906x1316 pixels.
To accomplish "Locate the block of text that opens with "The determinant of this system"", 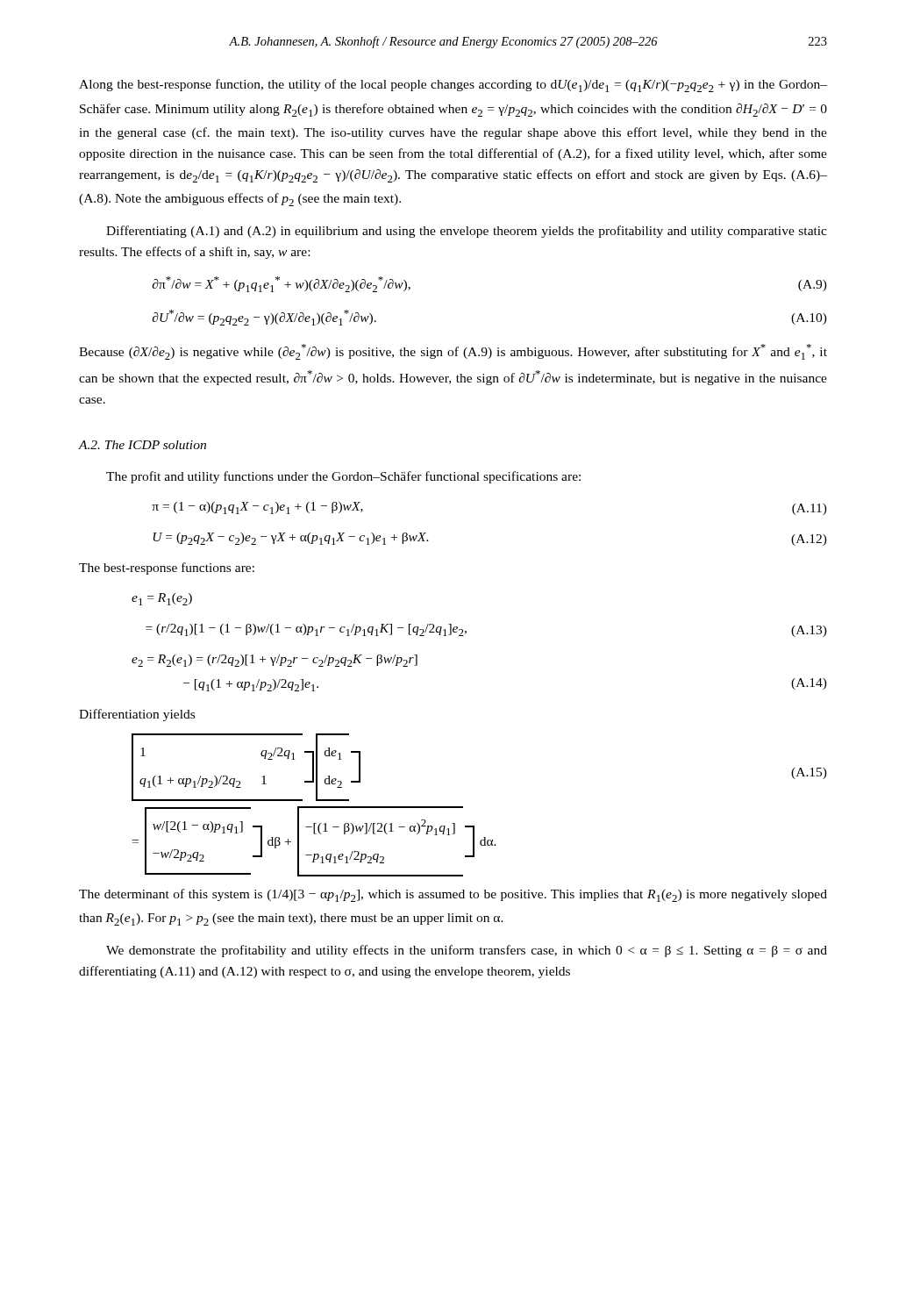I will click(453, 933).
